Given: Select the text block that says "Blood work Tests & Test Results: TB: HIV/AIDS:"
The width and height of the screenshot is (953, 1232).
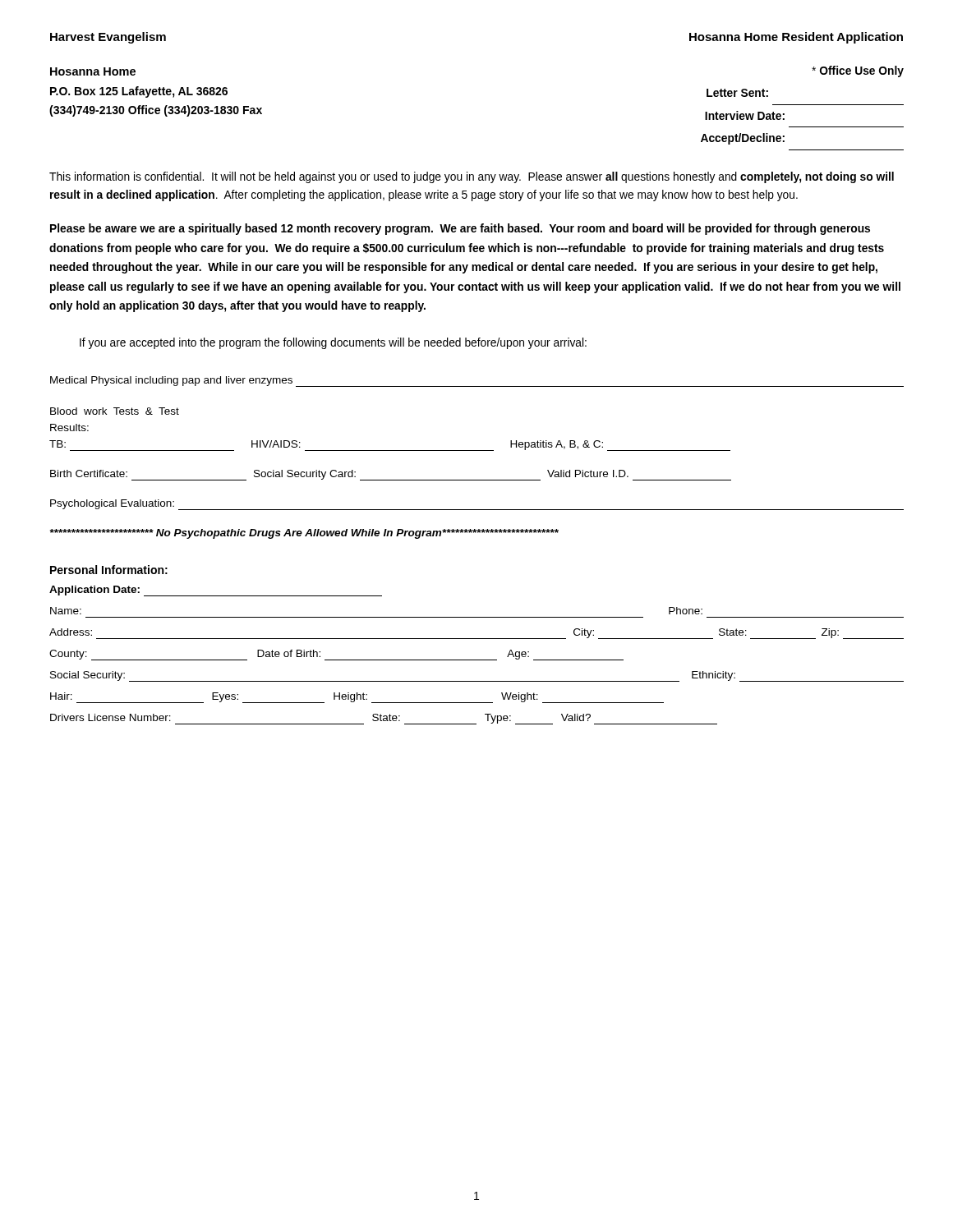Looking at the screenshot, I should coord(115,411).
